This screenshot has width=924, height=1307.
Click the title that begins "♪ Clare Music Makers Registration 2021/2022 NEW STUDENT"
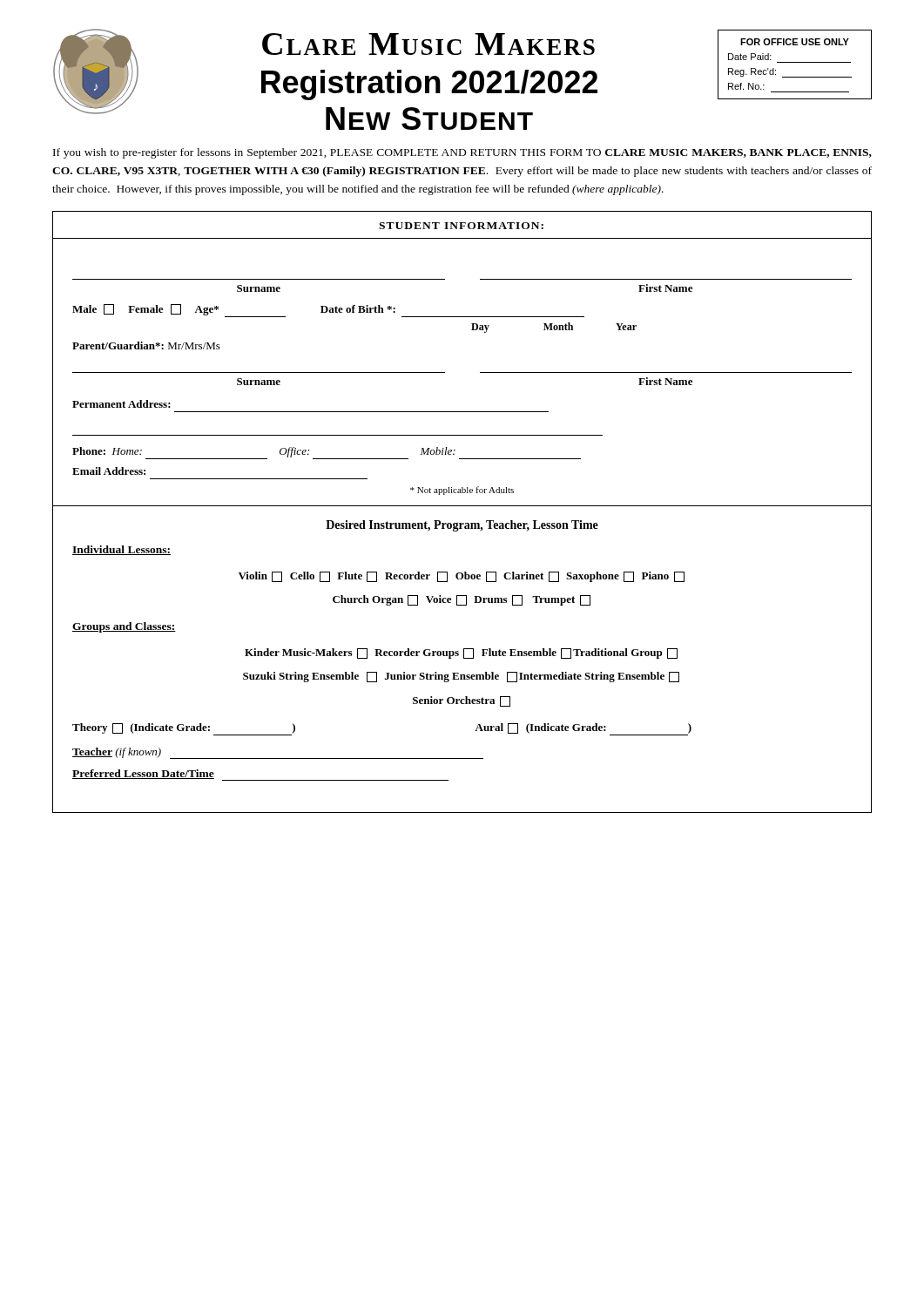coord(462,81)
